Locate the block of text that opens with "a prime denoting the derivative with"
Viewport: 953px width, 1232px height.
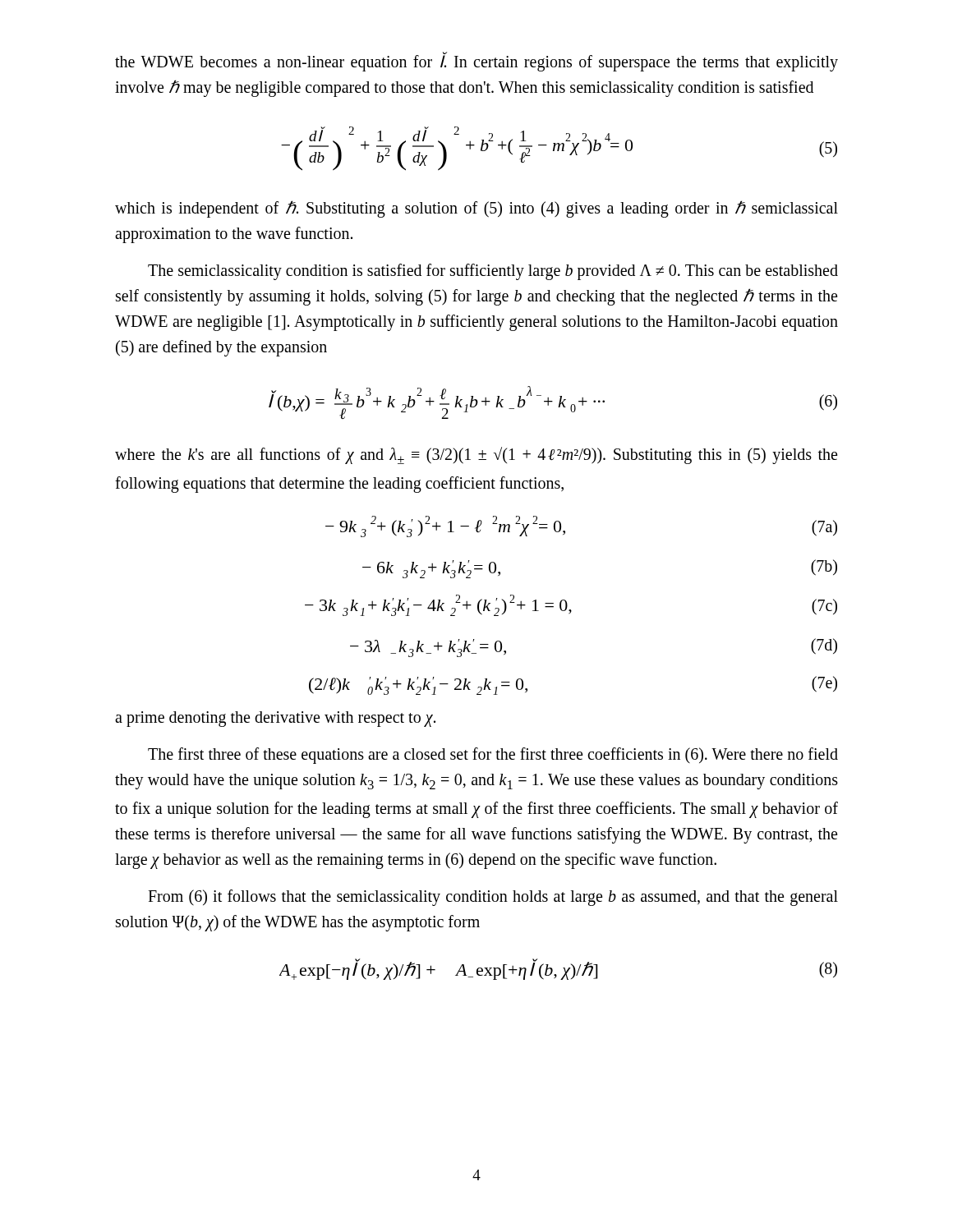[x=275, y=719]
